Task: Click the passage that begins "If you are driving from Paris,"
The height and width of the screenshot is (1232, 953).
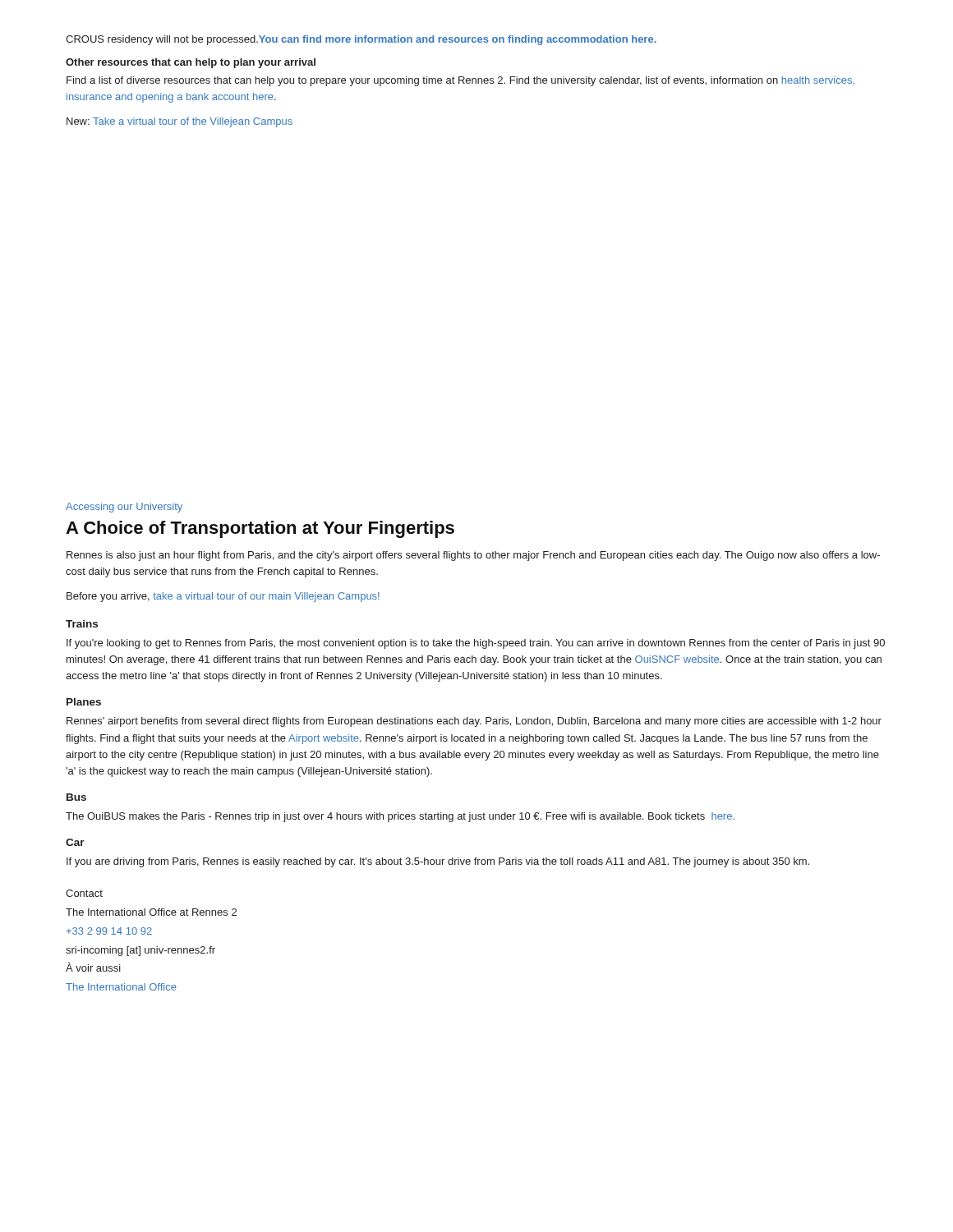Action: [438, 861]
